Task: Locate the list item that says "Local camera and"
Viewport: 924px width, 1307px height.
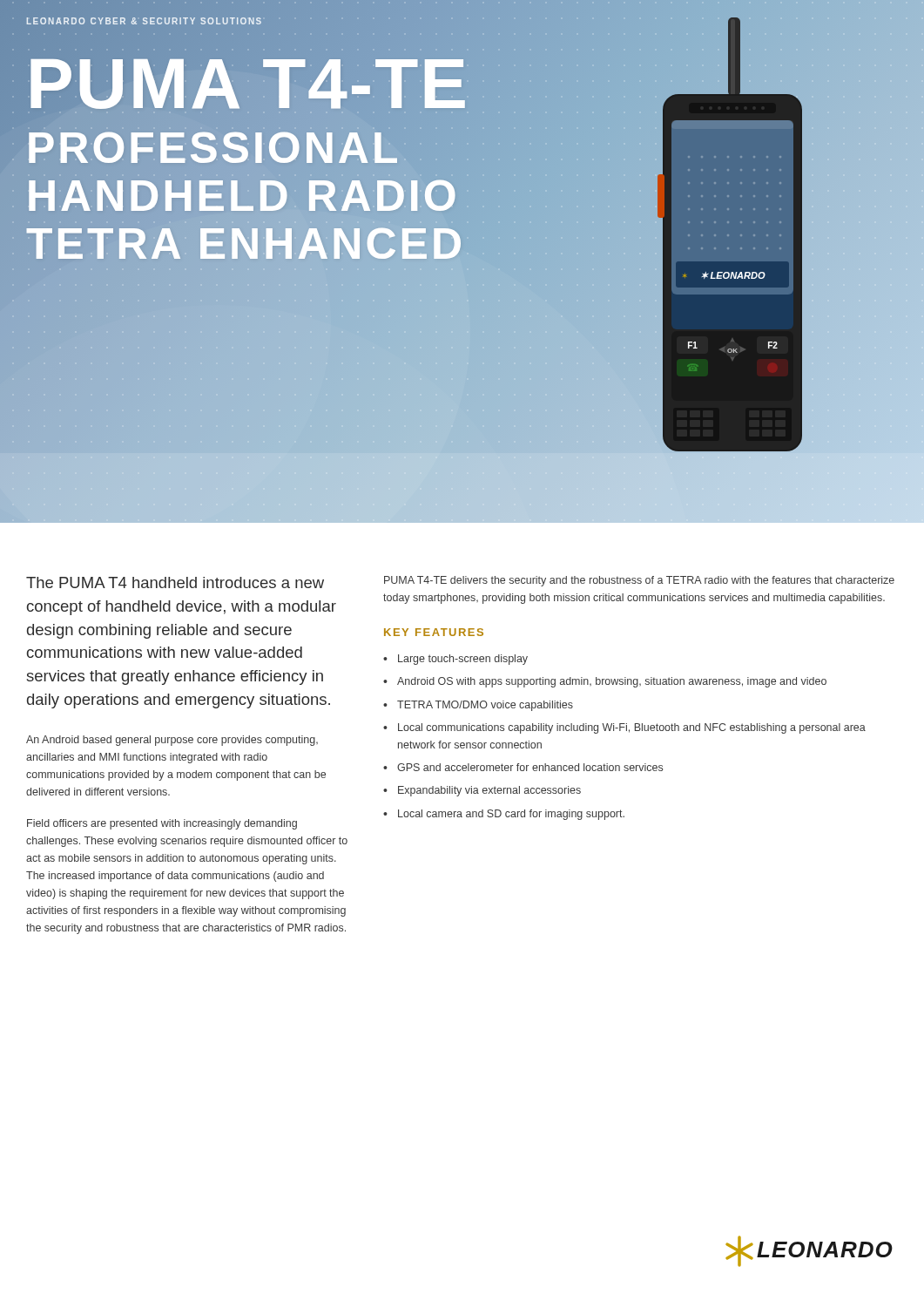Action: coord(511,814)
